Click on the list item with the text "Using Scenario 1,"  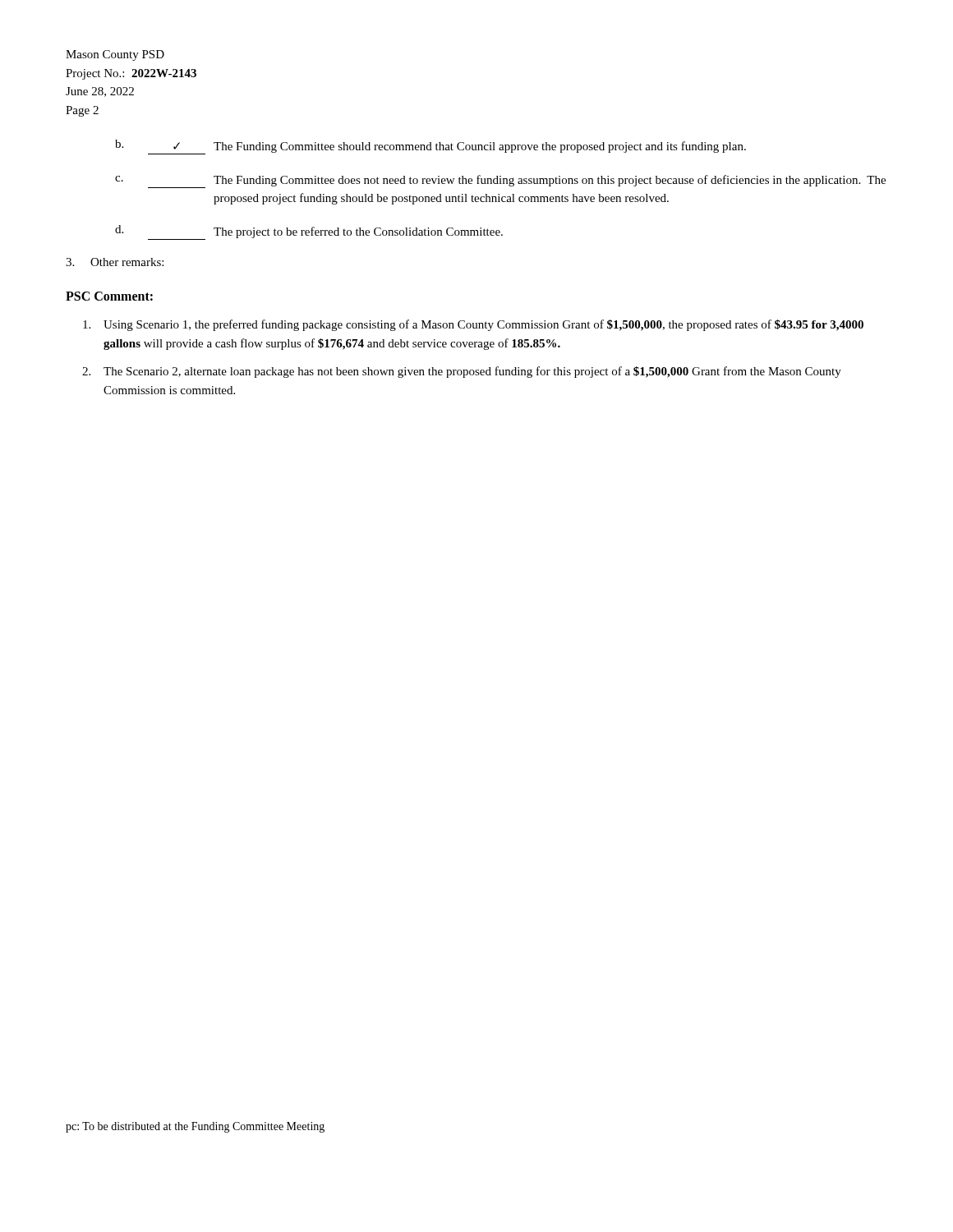point(485,334)
